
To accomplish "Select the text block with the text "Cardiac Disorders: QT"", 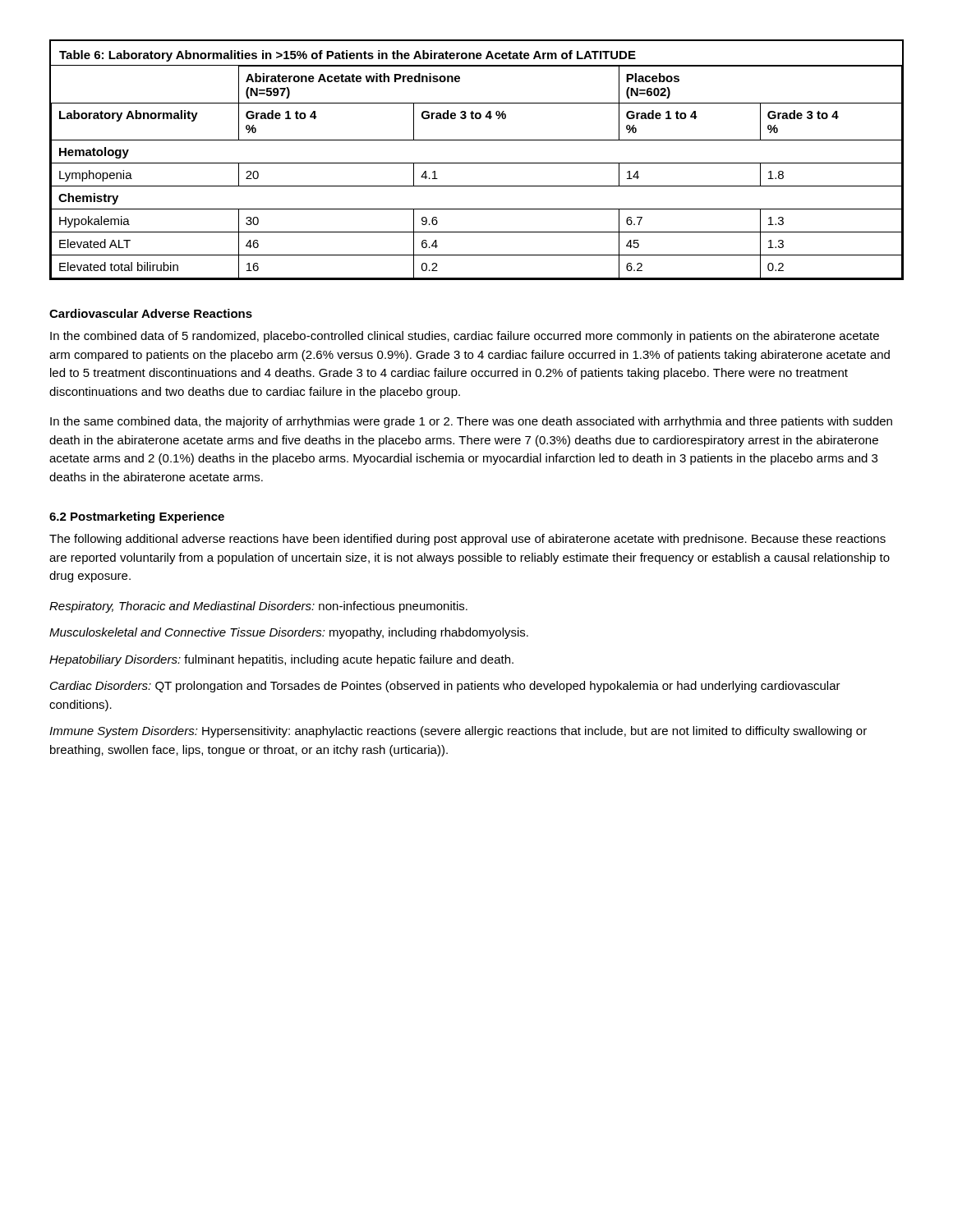I will click(x=445, y=695).
